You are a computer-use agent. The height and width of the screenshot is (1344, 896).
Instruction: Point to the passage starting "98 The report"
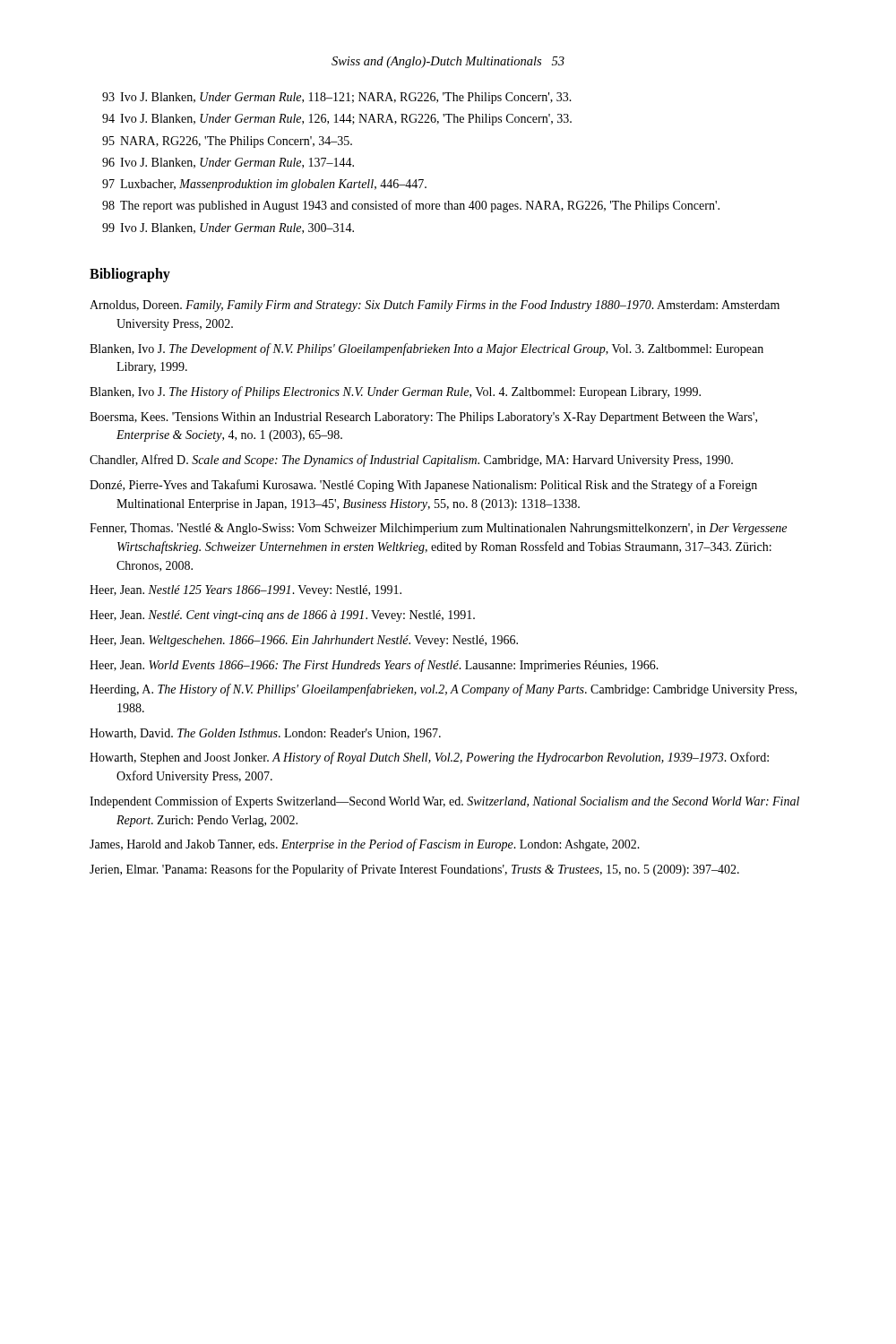tap(448, 207)
